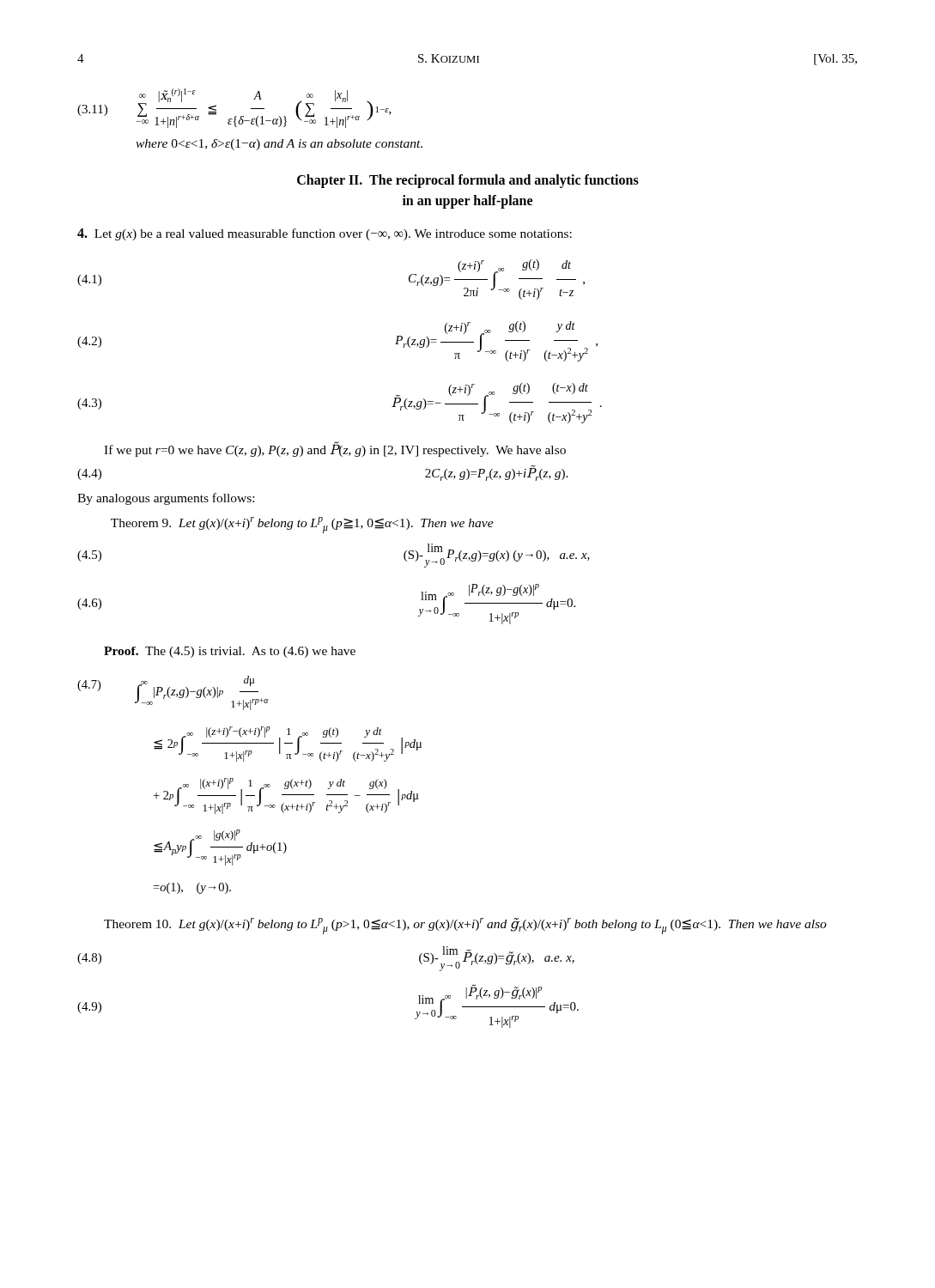Screen dimensions: 1288x935
Task: Click on the region starting "Theorem 10. Let g(x)/(x+i)r belong"
Action: click(x=465, y=924)
